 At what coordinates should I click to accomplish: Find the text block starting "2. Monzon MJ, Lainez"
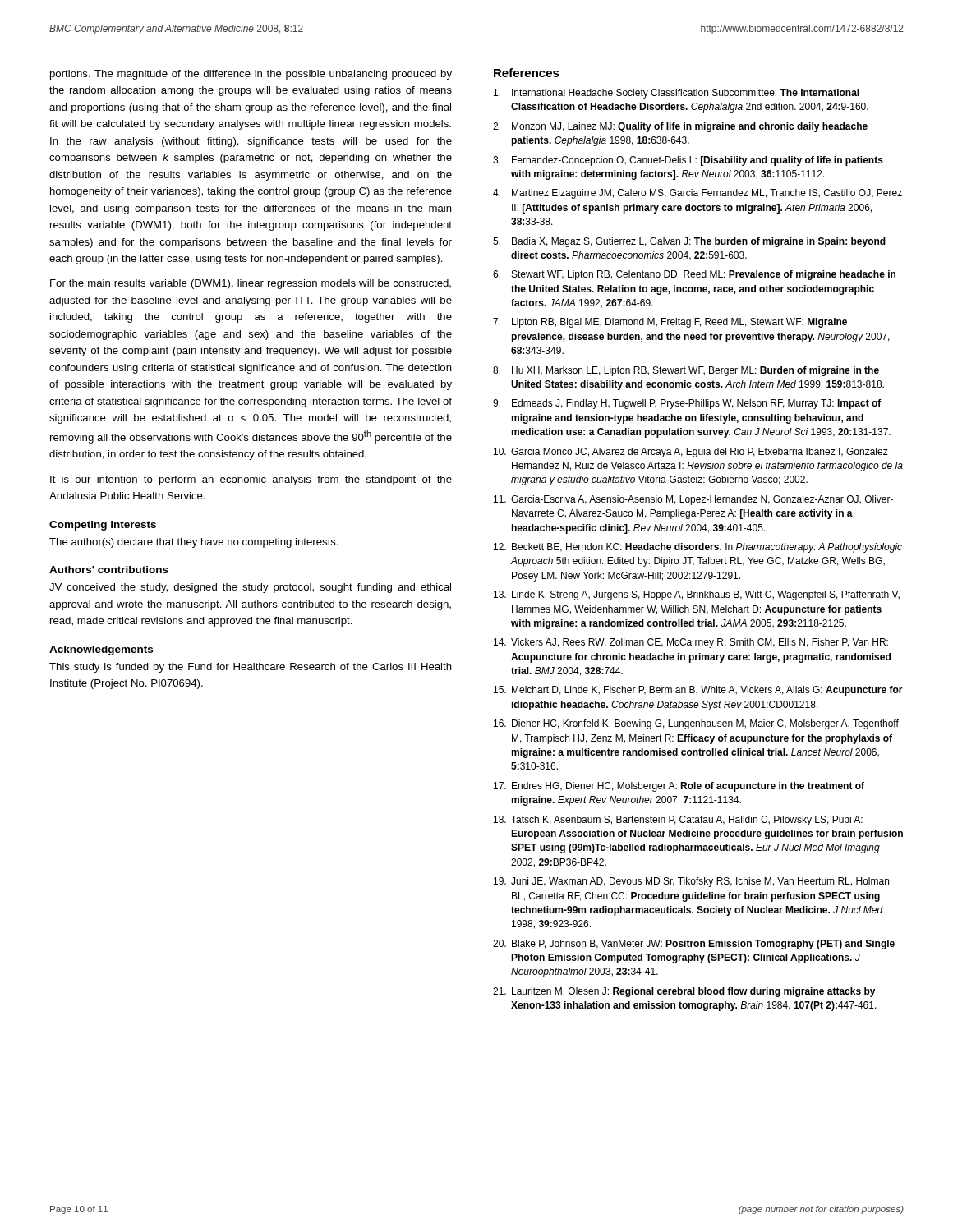pos(698,134)
